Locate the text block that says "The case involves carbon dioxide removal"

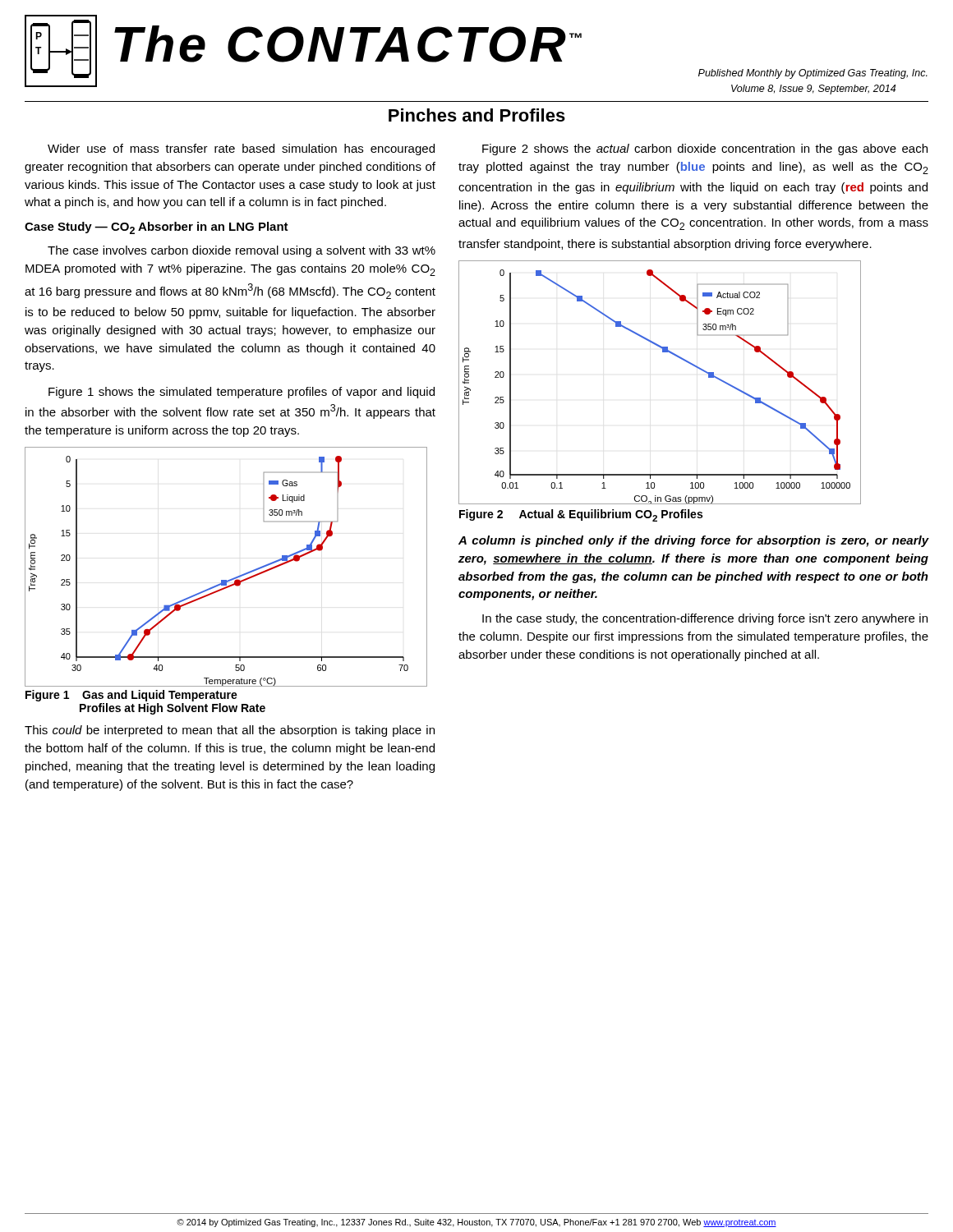point(230,308)
